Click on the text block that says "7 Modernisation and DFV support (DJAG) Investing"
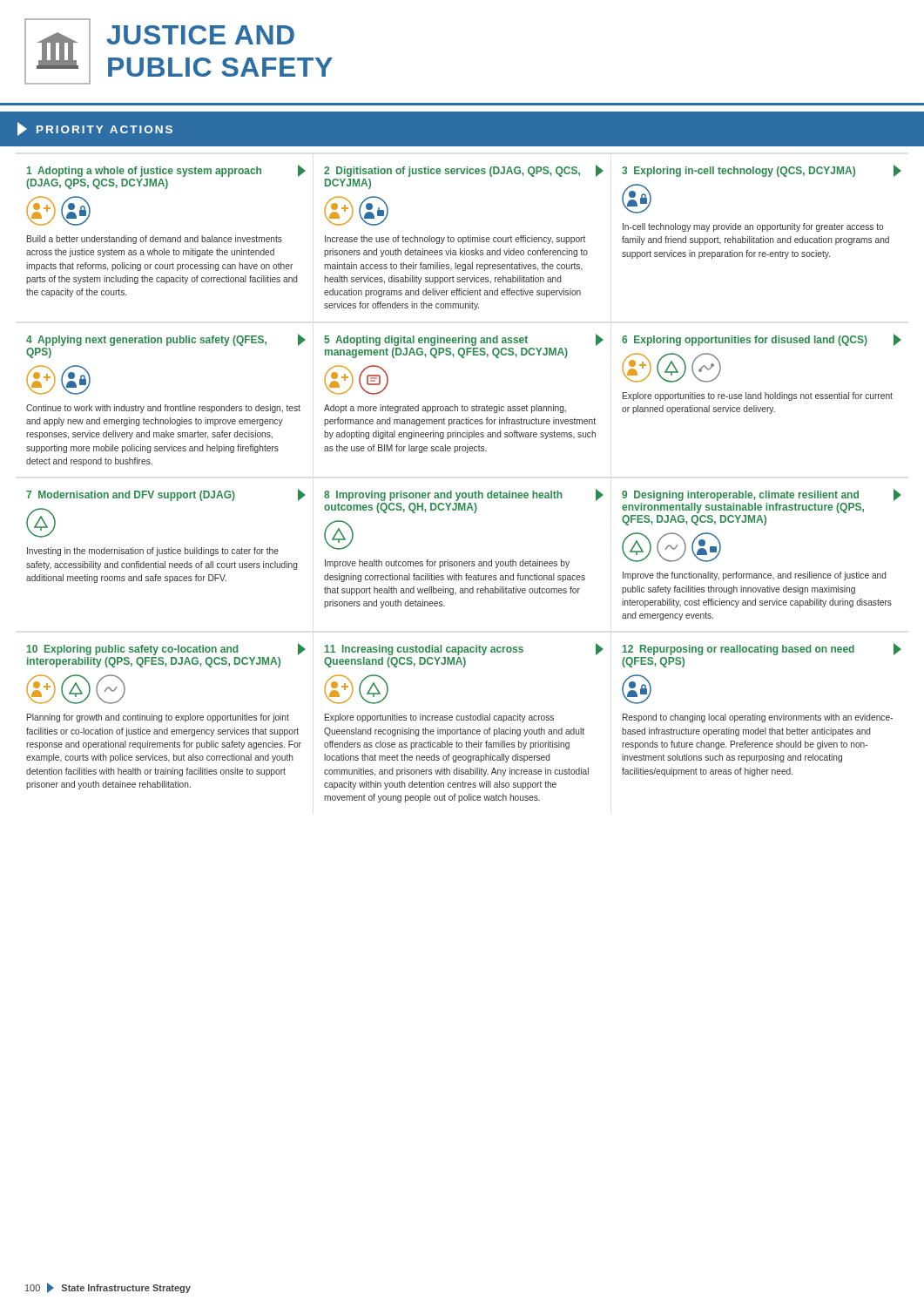 click(164, 537)
